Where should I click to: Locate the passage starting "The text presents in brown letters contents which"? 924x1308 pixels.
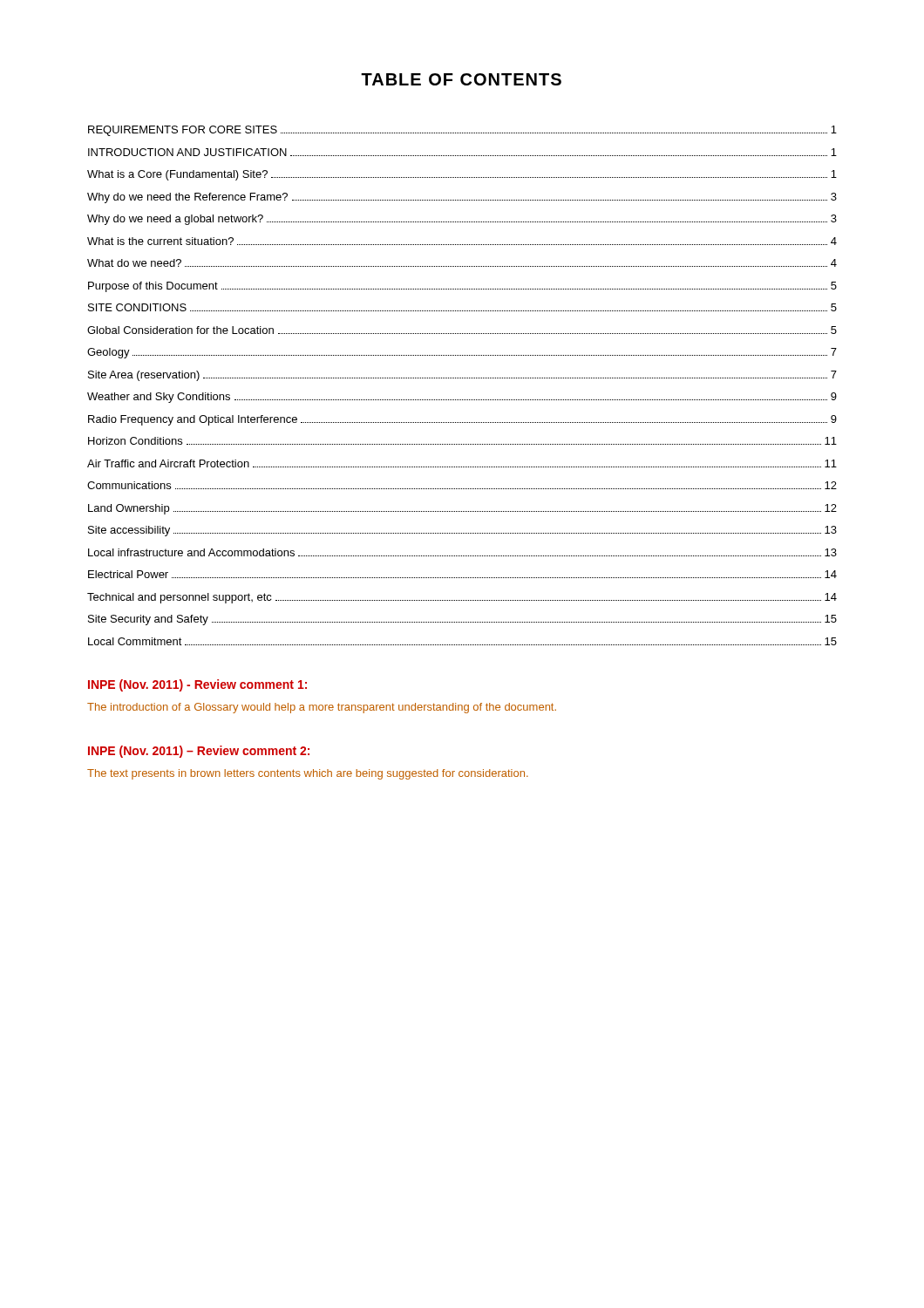(x=308, y=773)
